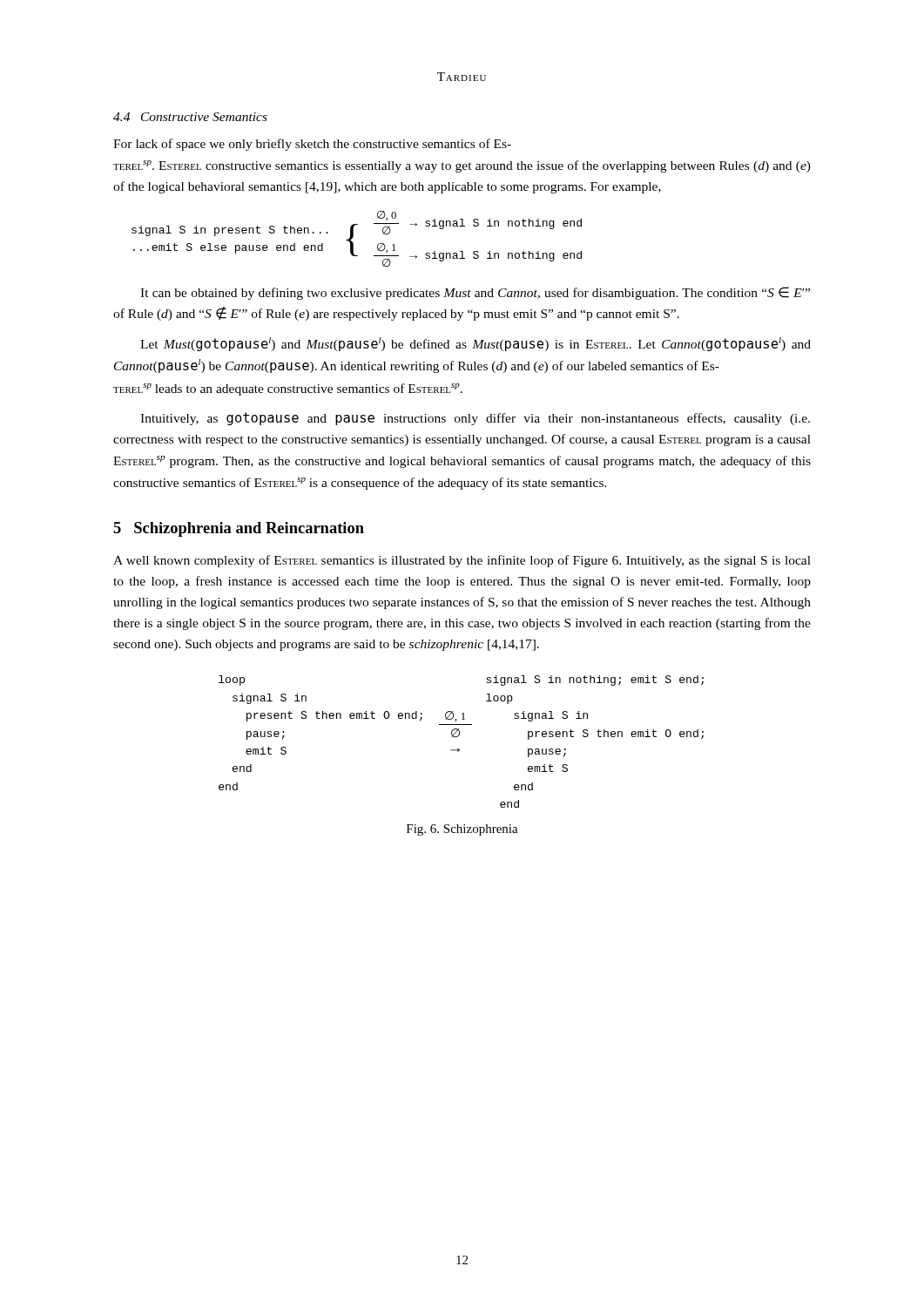Find the formula containing "signal S in present S"

[x=348, y=240]
